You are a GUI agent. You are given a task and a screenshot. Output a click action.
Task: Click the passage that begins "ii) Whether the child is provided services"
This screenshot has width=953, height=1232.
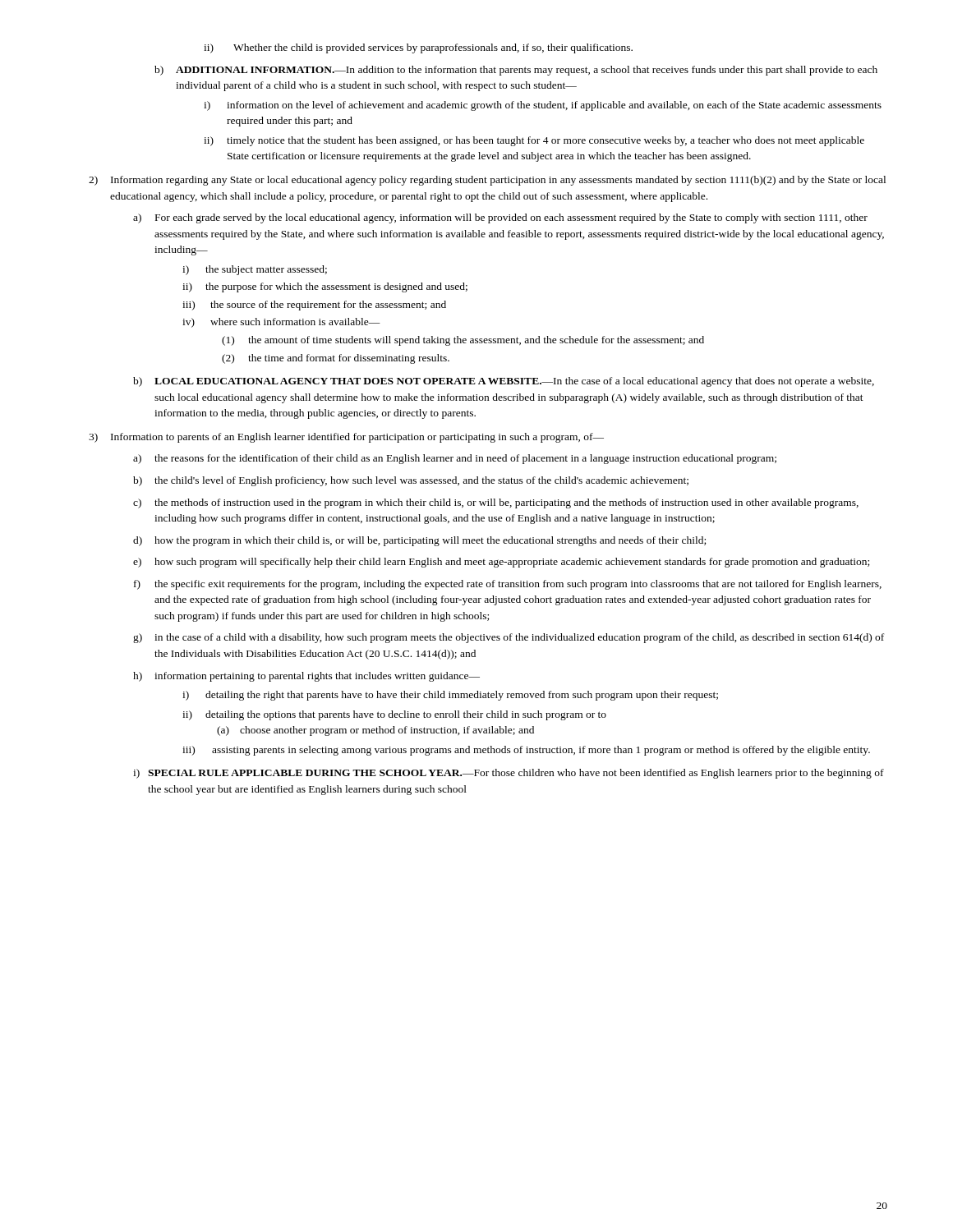419,47
